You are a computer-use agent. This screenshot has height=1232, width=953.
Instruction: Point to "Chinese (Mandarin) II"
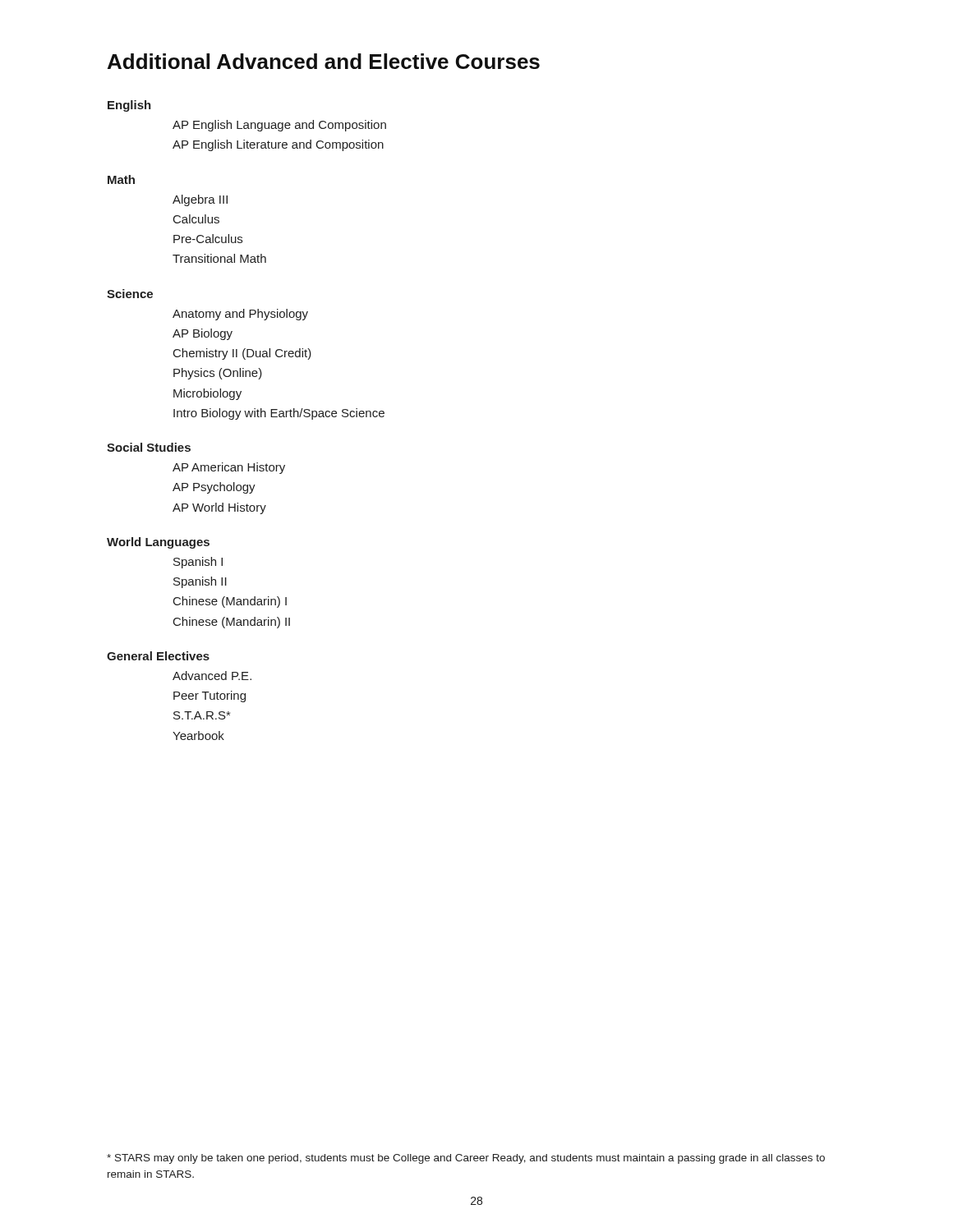(232, 621)
